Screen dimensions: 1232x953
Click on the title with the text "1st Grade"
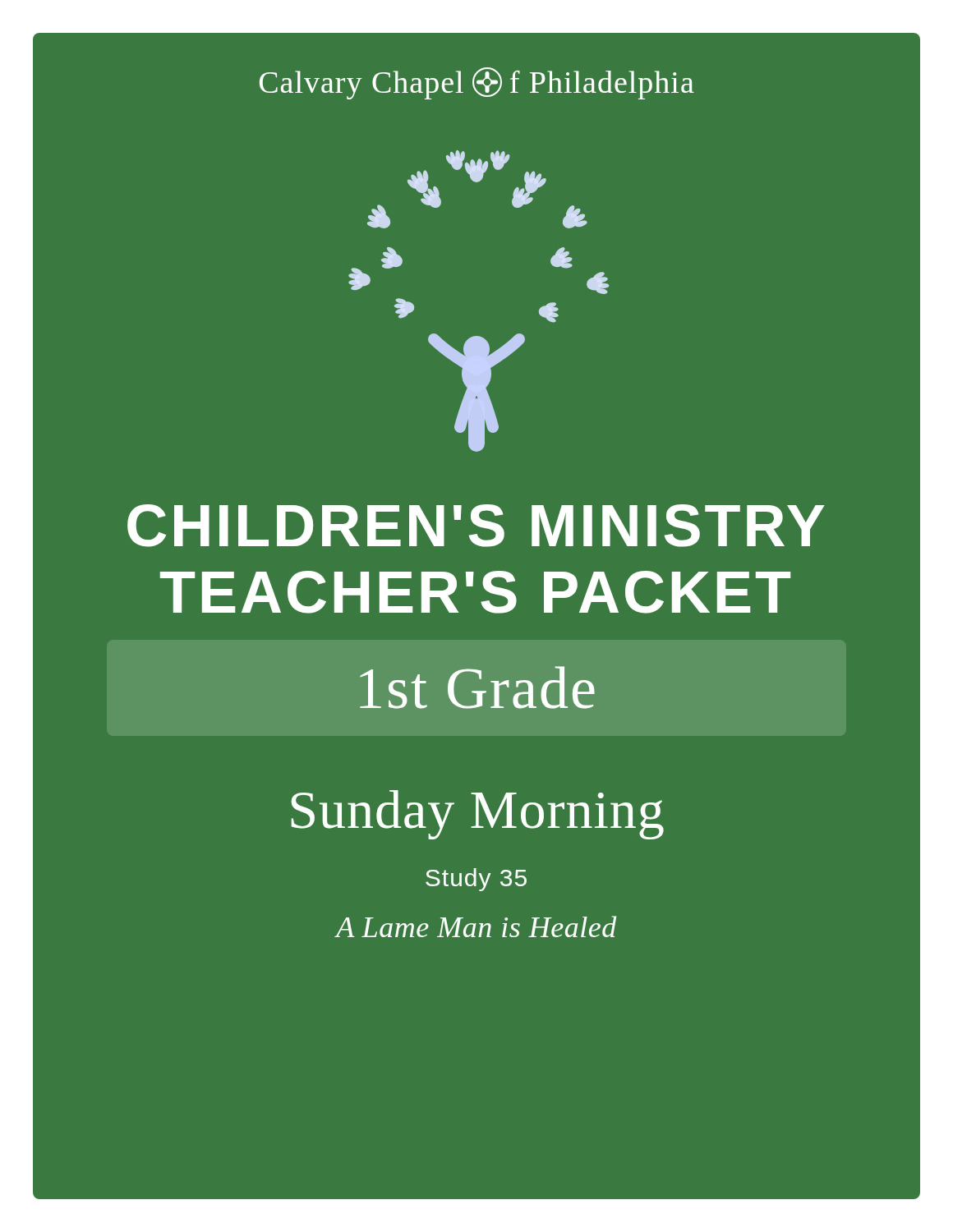tap(476, 688)
